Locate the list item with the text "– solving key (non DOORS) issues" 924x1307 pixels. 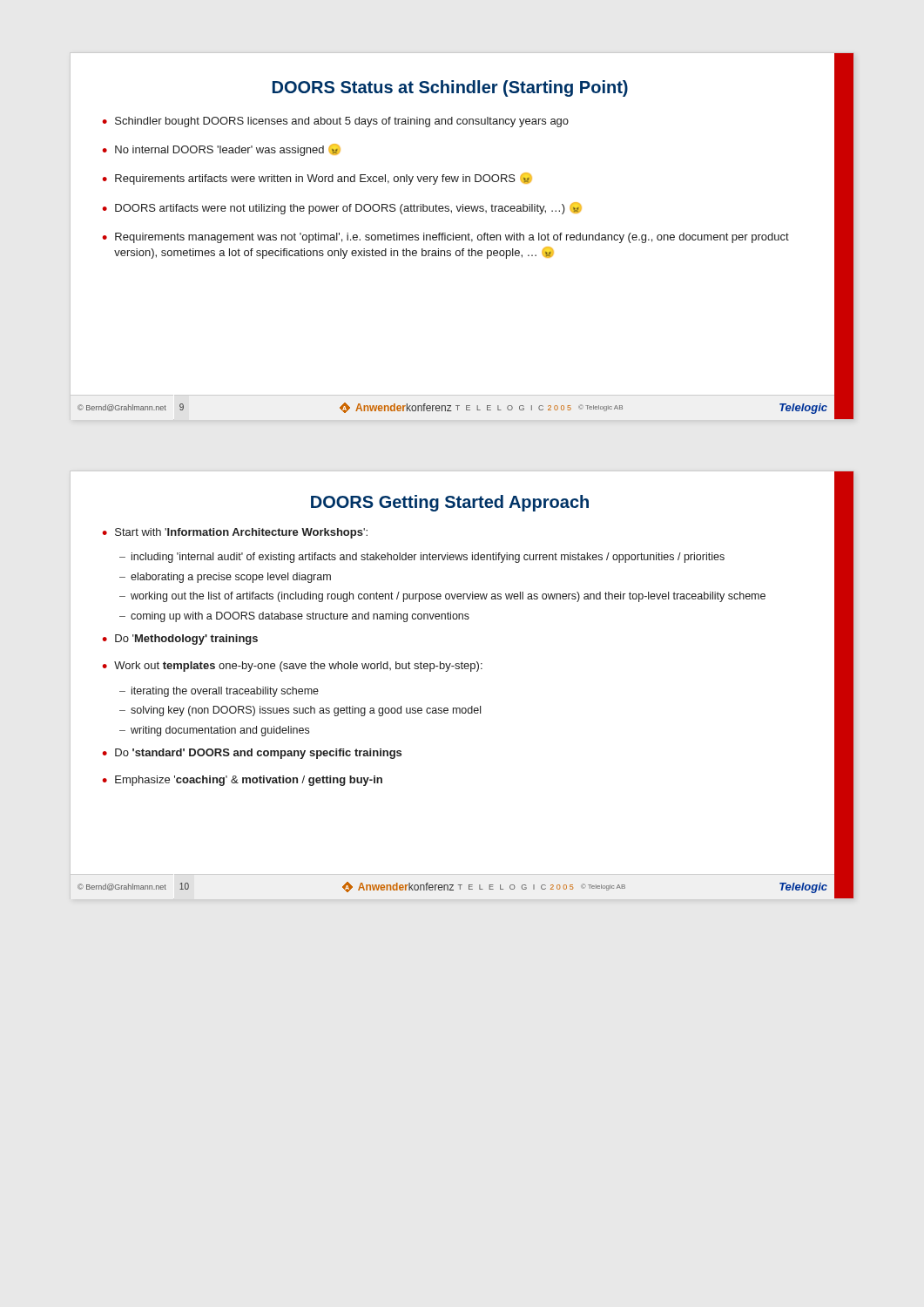tap(300, 711)
